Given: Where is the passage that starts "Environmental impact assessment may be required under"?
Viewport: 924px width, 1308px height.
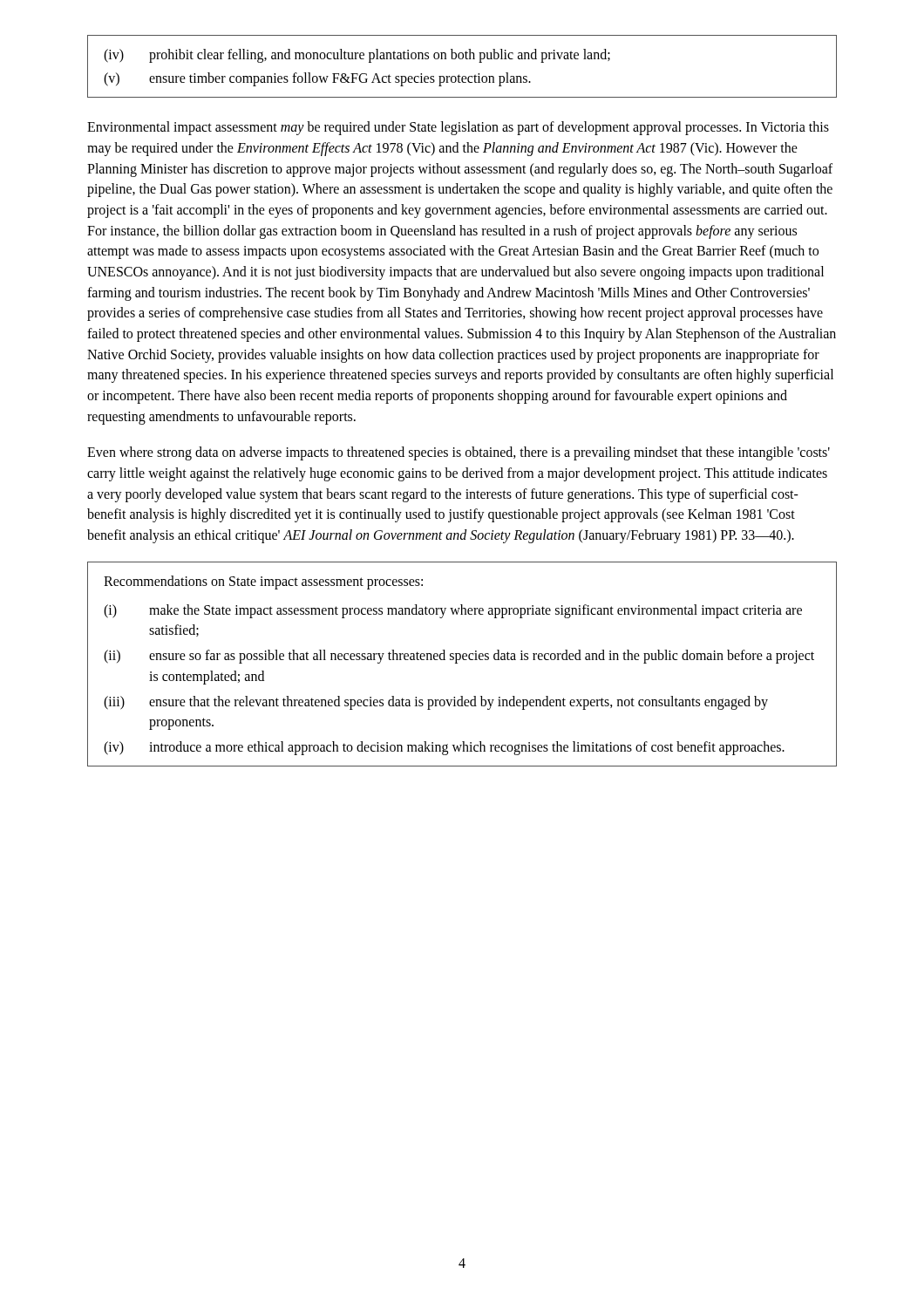Looking at the screenshot, I should tap(462, 272).
